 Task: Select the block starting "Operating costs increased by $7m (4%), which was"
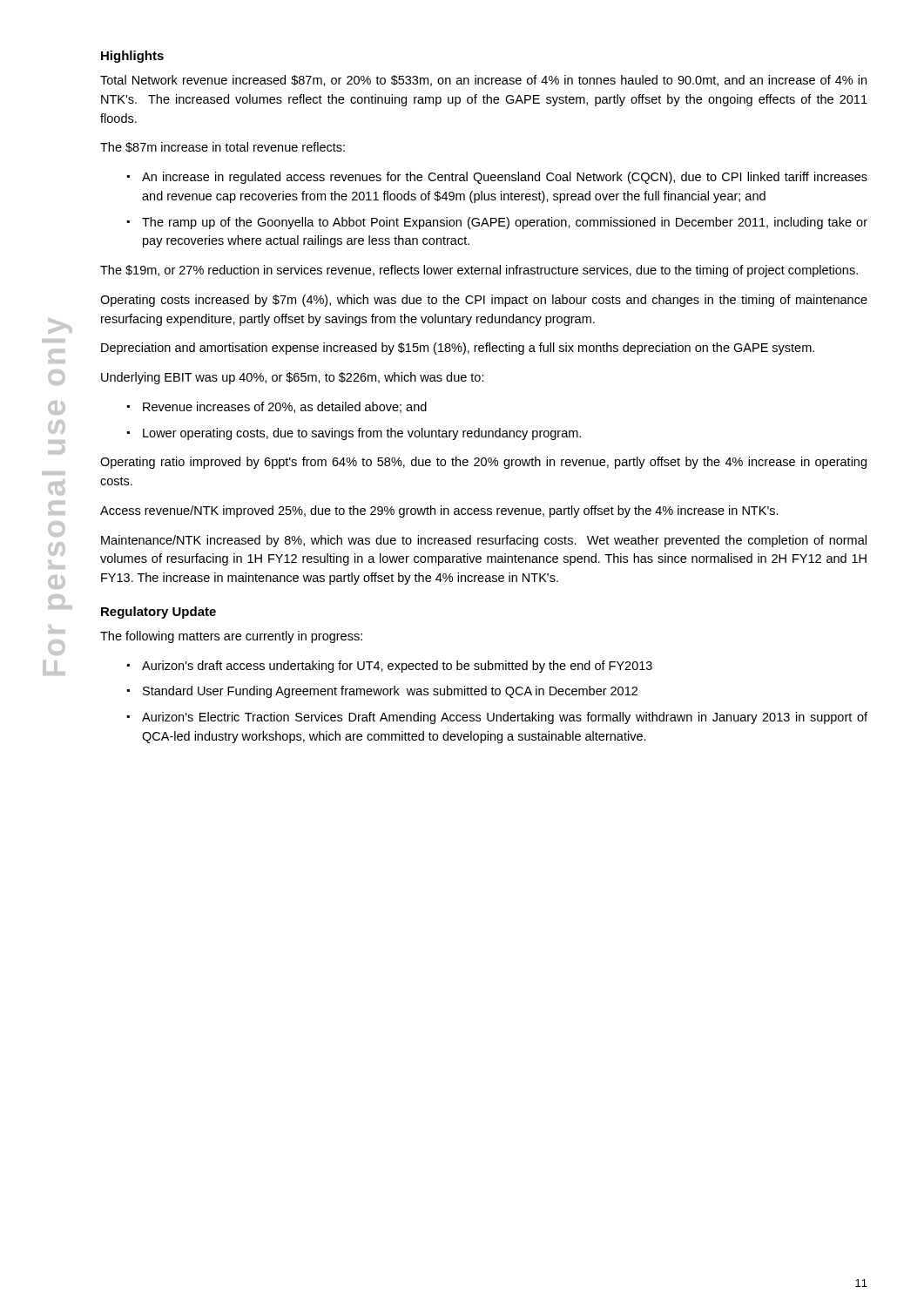click(x=484, y=309)
